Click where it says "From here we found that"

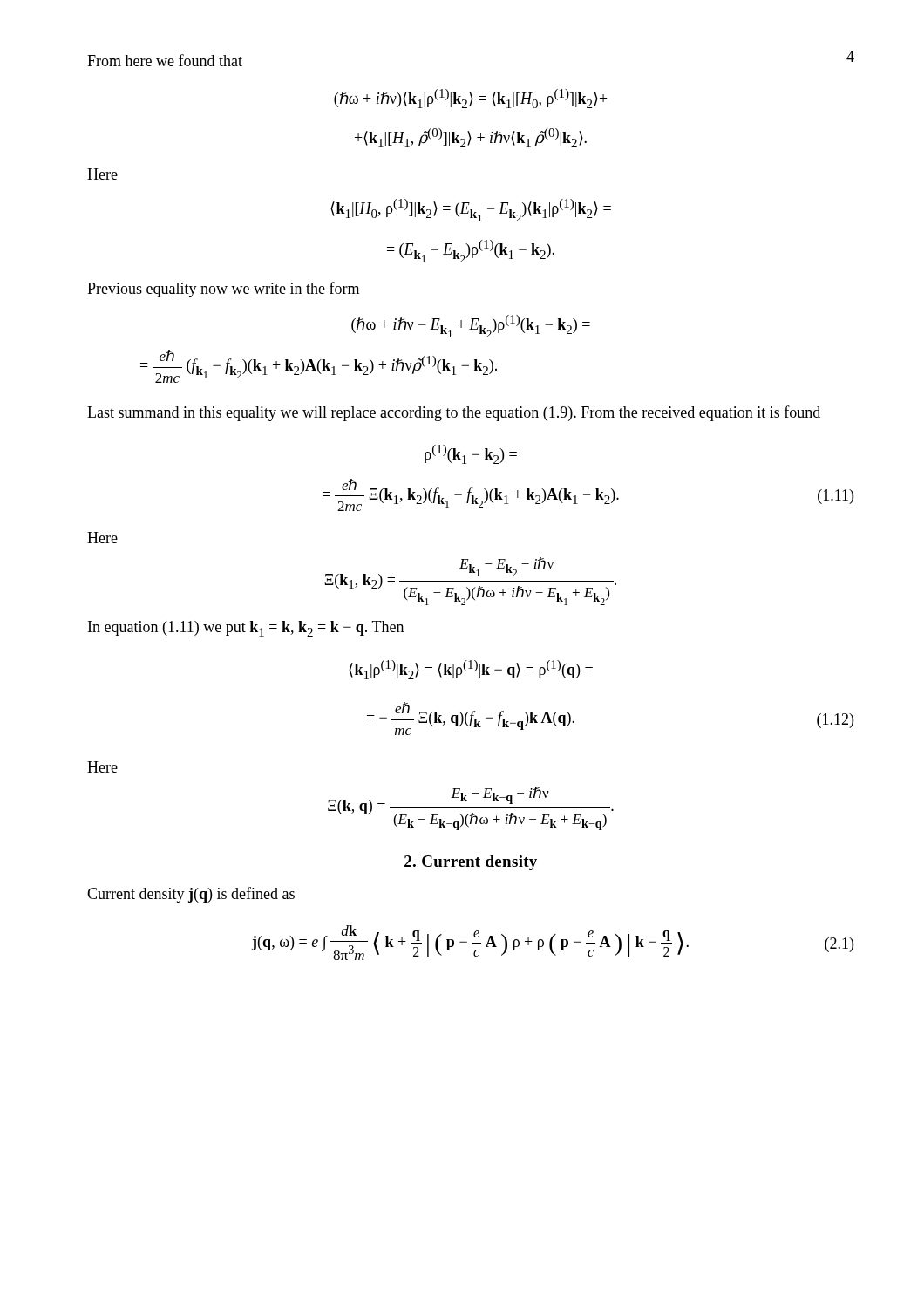(165, 61)
